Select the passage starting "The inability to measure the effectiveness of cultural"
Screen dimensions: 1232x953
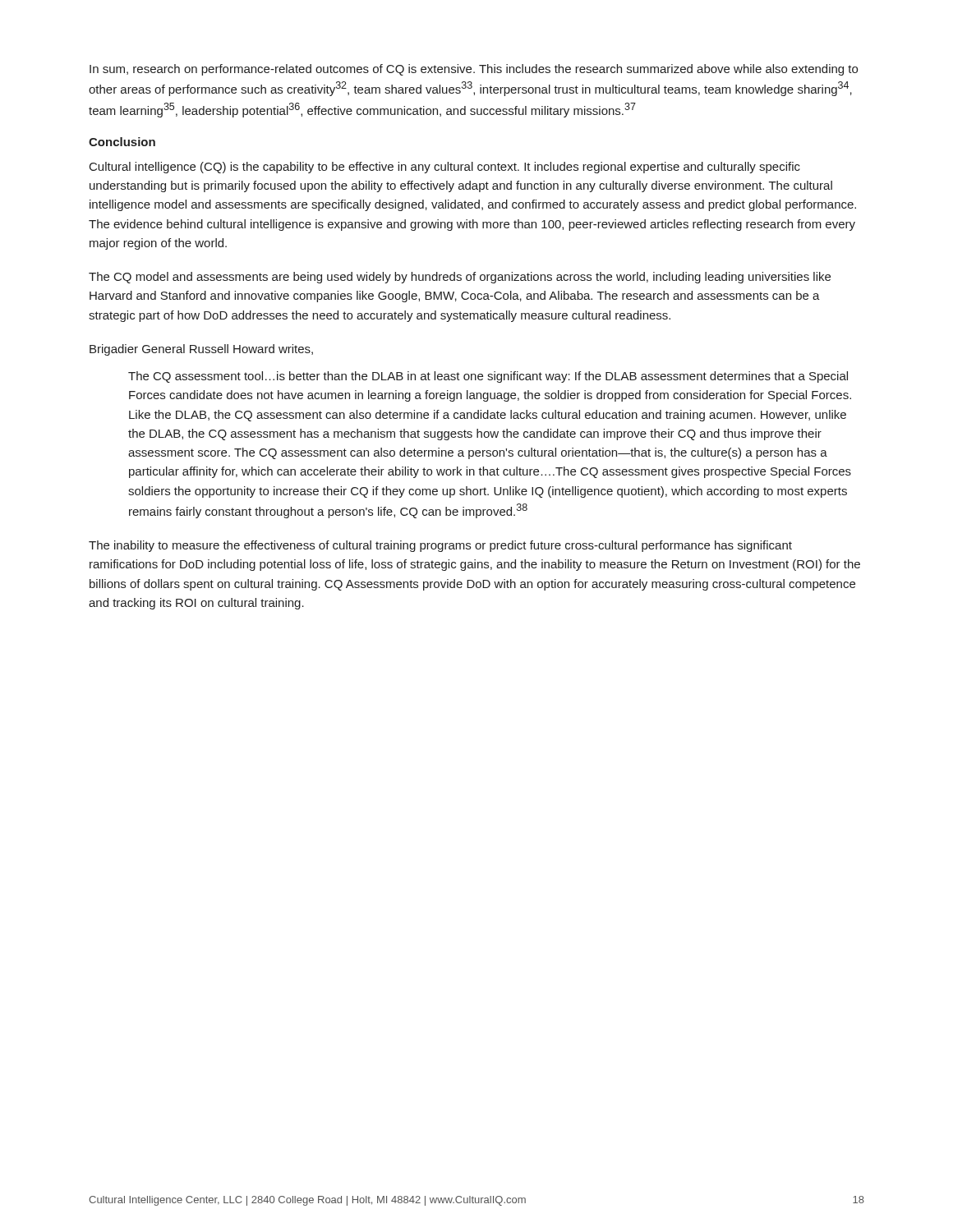coord(475,574)
